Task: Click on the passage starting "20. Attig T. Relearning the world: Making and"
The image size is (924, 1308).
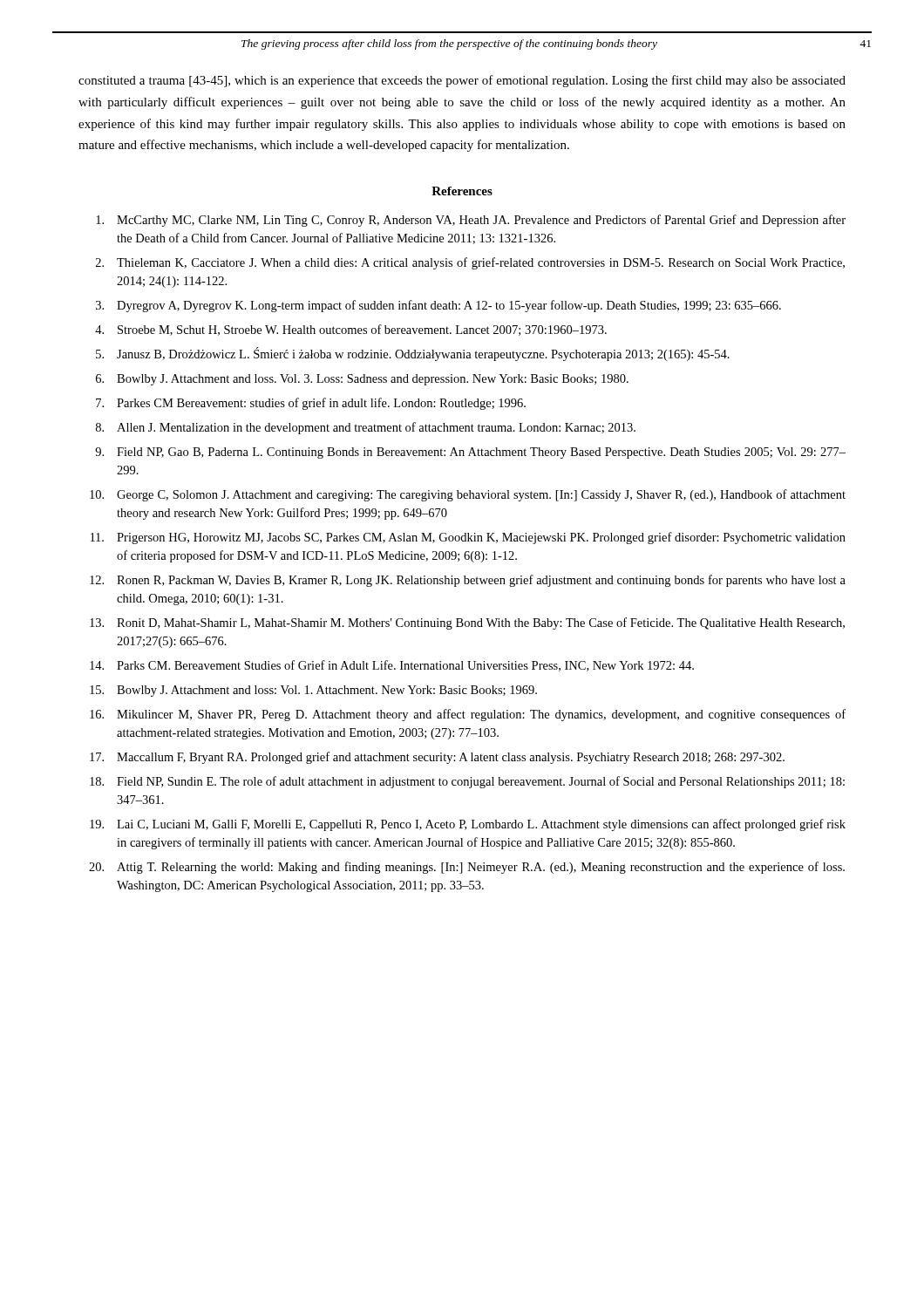Action: pos(462,877)
